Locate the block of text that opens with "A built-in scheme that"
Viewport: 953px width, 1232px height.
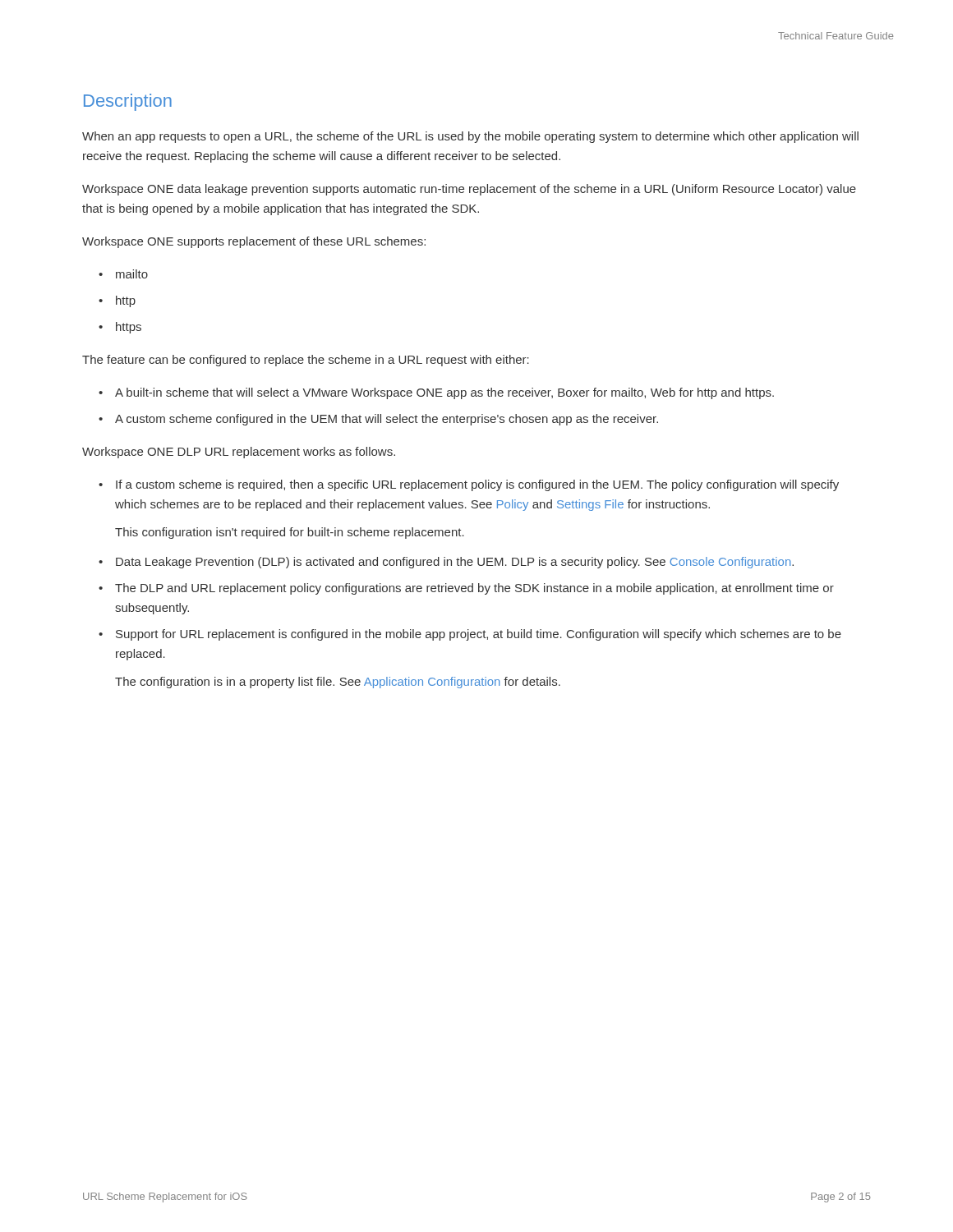click(x=445, y=392)
